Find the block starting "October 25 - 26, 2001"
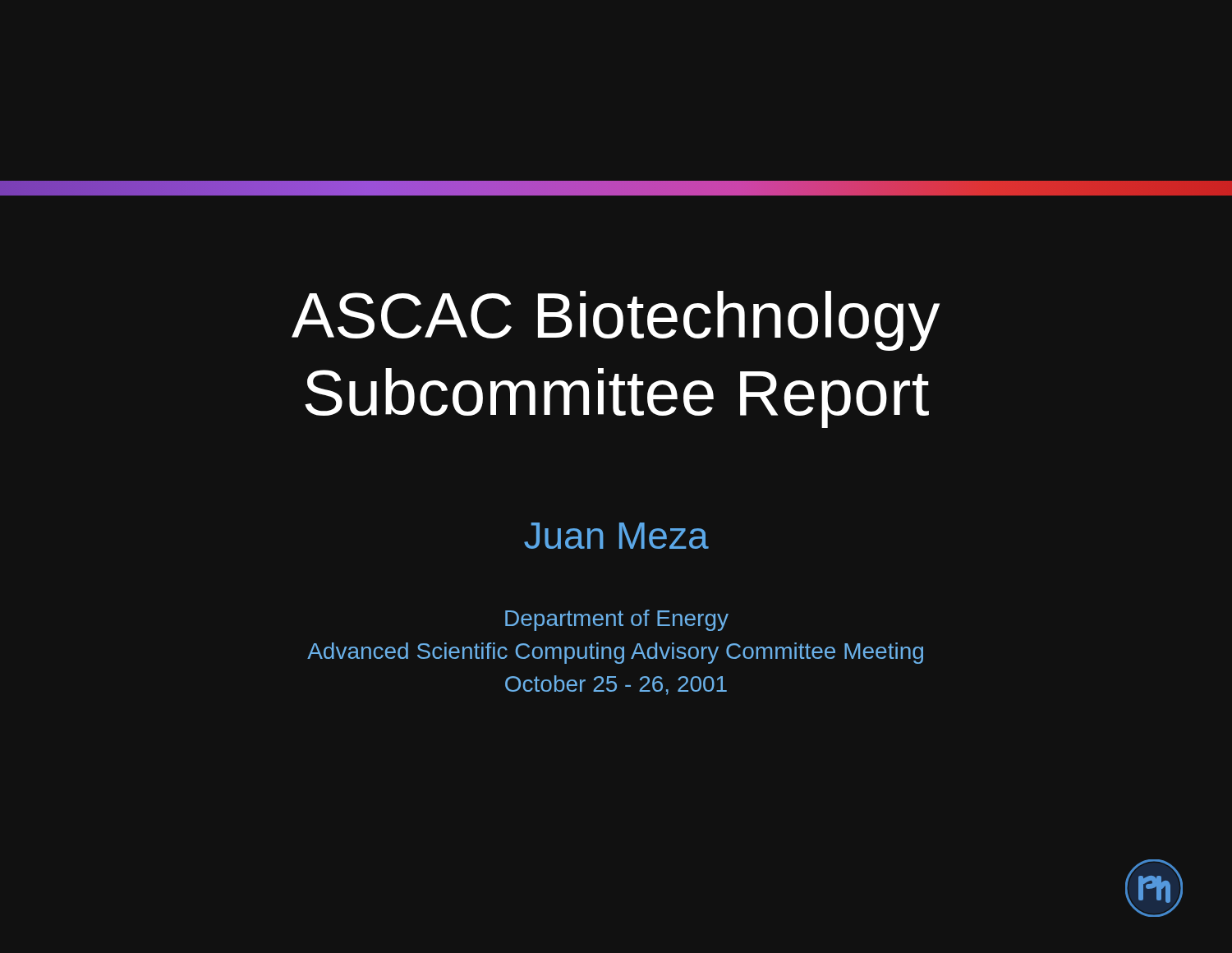1232x953 pixels. tap(616, 685)
